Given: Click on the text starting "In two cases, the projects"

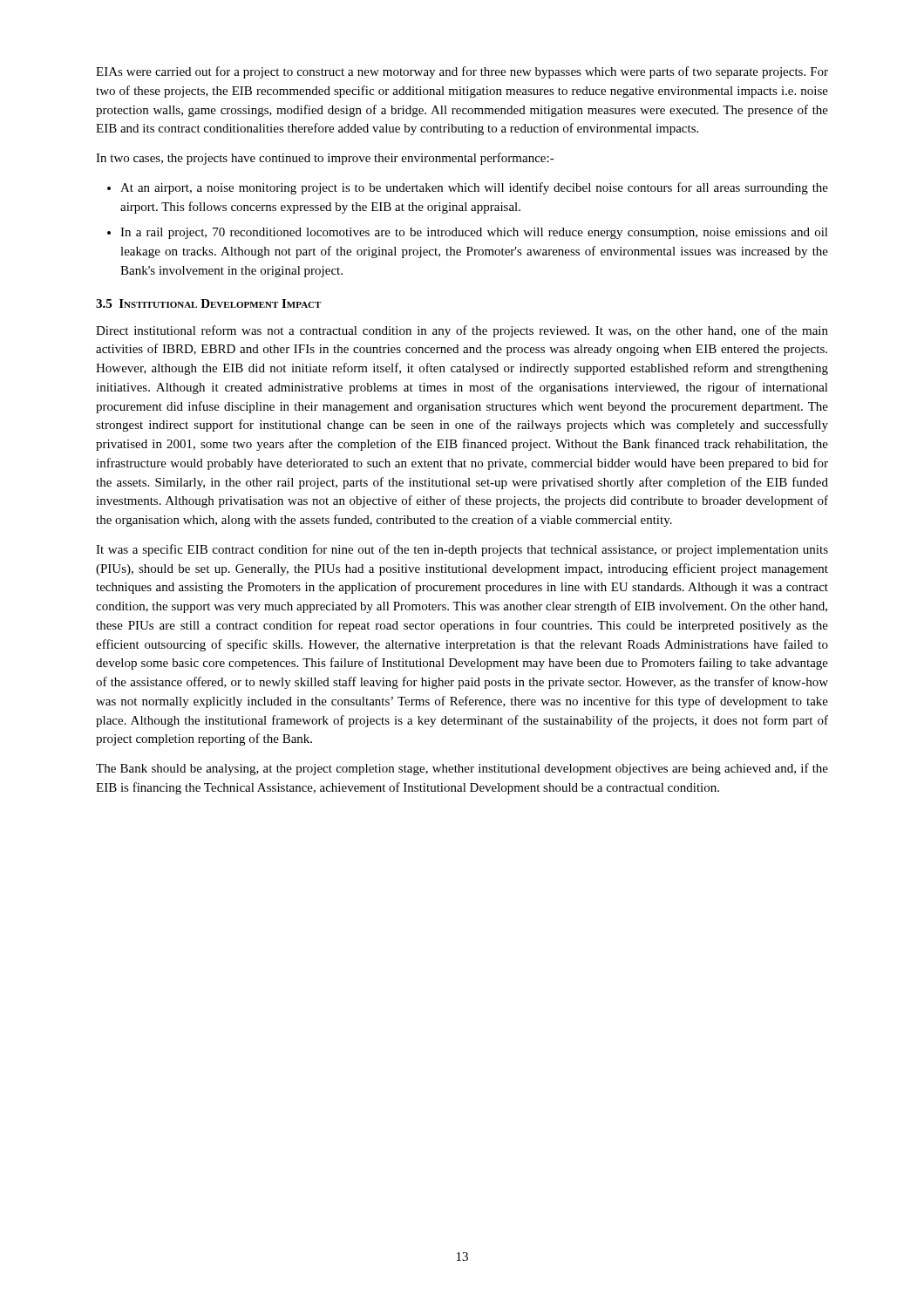Looking at the screenshot, I should click(462, 159).
